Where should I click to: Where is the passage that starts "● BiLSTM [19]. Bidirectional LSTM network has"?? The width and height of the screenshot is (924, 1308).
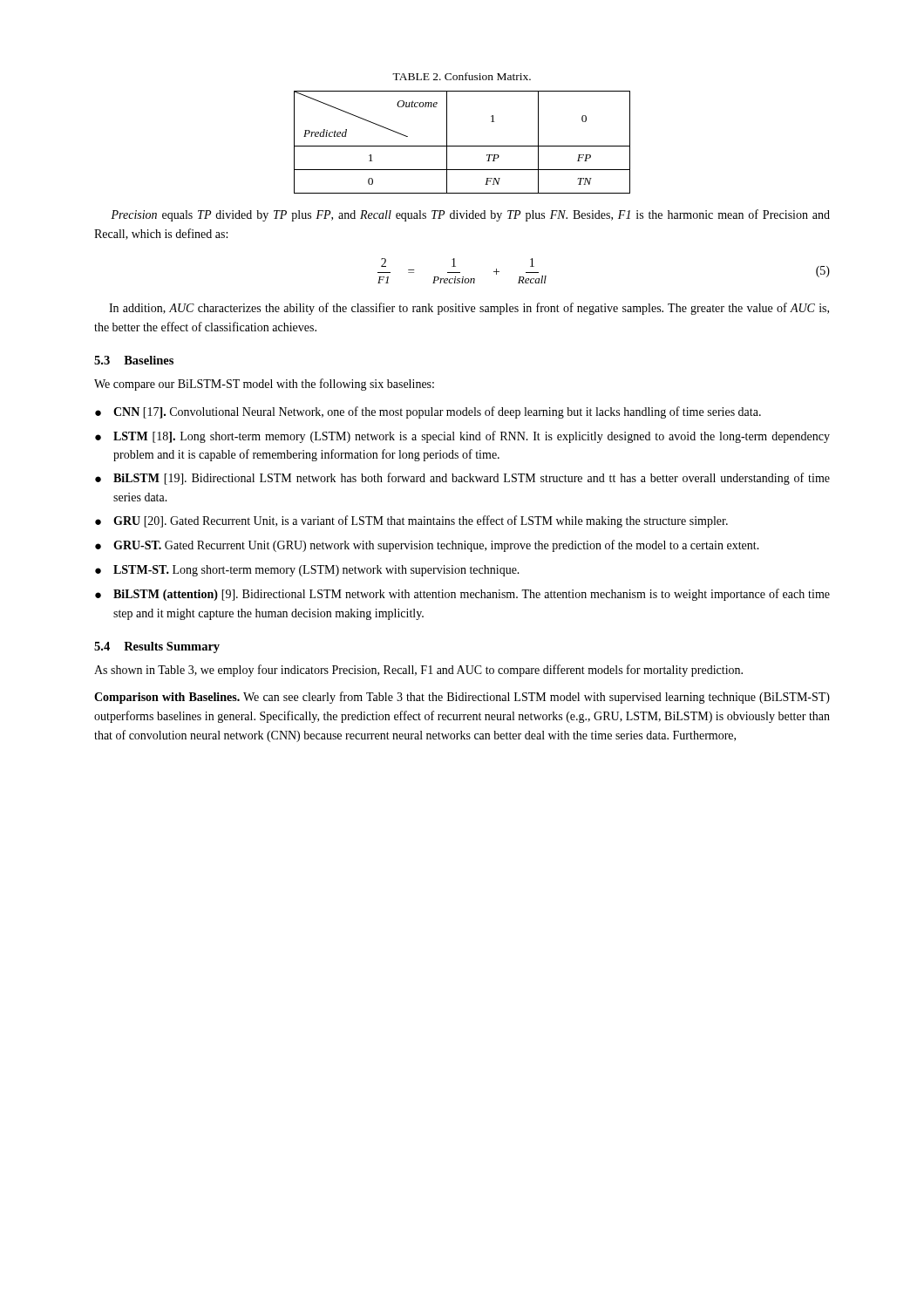(x=462, y=488)
